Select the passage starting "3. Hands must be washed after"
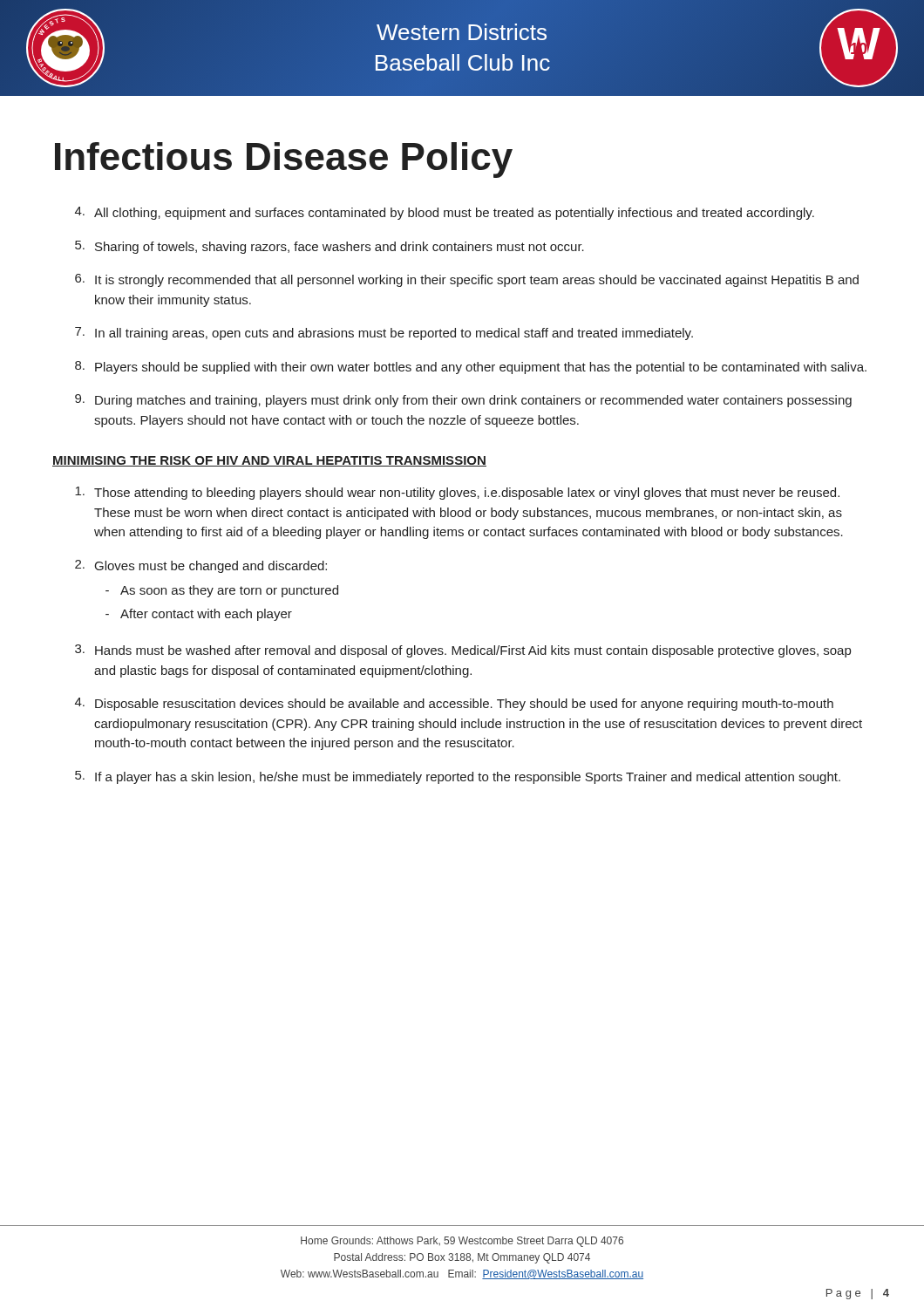Image resolution: width=924 pixels, height=1308 pixels. click(x=462, y=661)
